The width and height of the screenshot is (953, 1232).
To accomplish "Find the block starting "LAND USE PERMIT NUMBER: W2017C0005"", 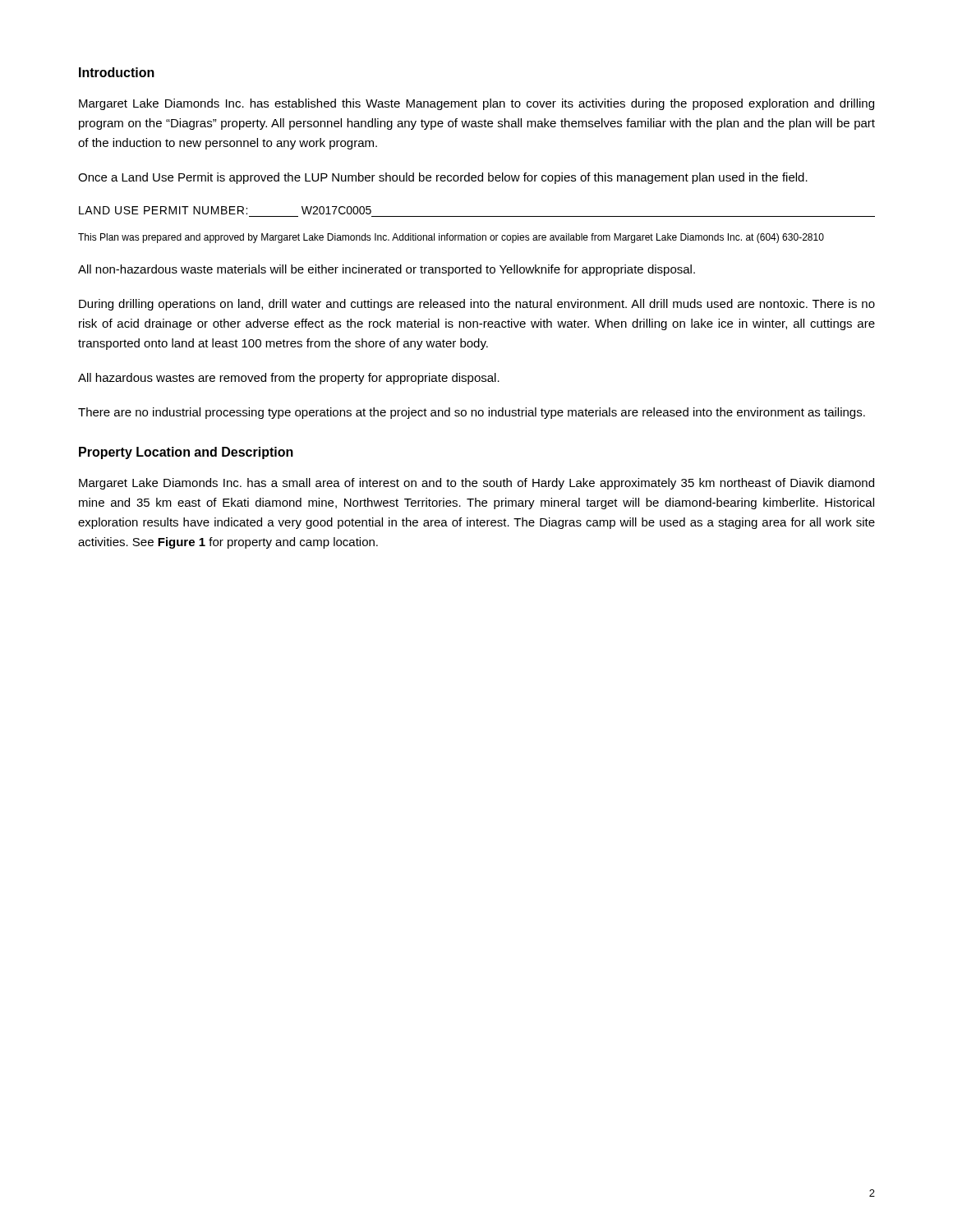I will pyautogui.click(x=476, y=209).
